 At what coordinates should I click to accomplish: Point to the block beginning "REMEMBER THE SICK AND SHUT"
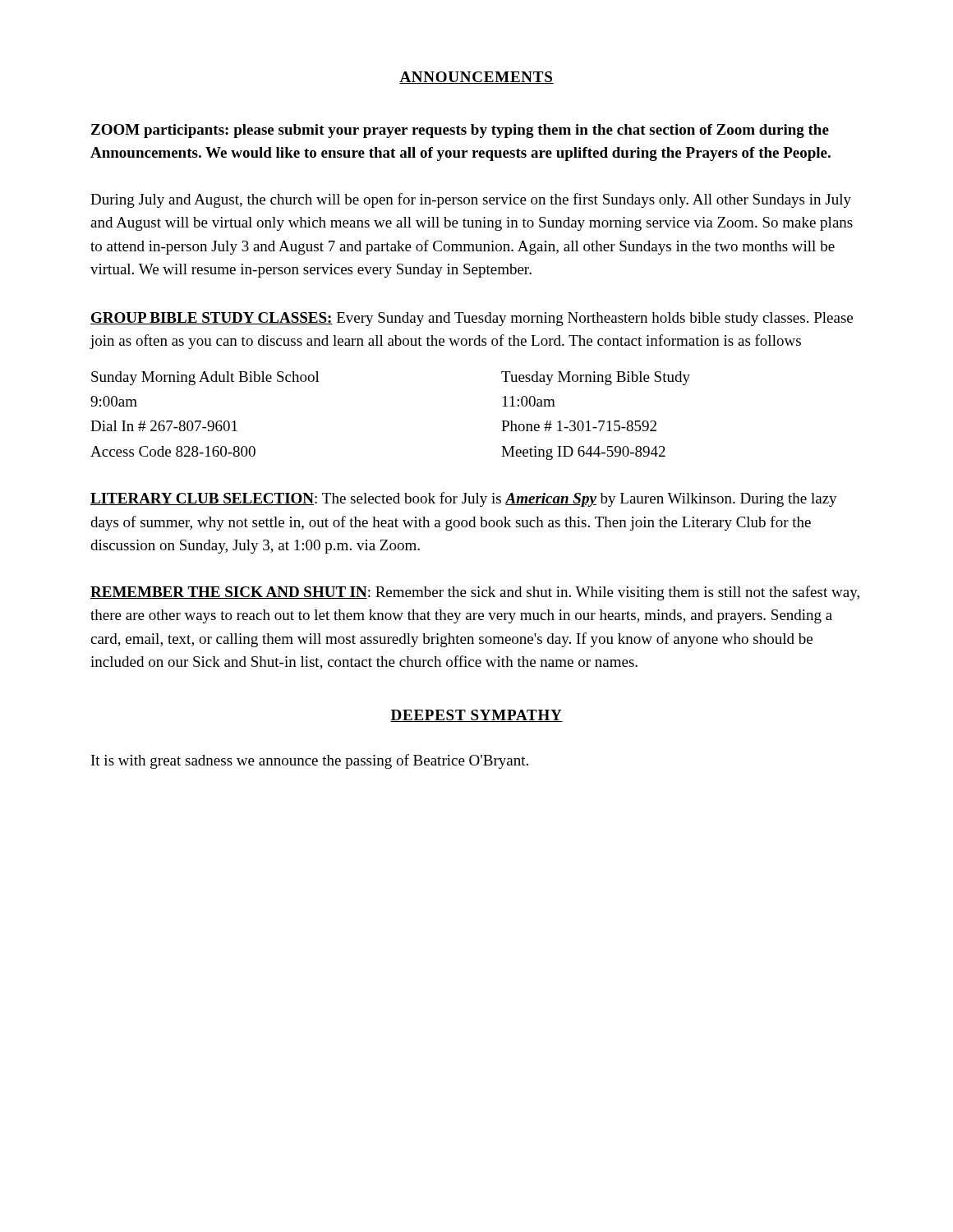pos(475,627)
